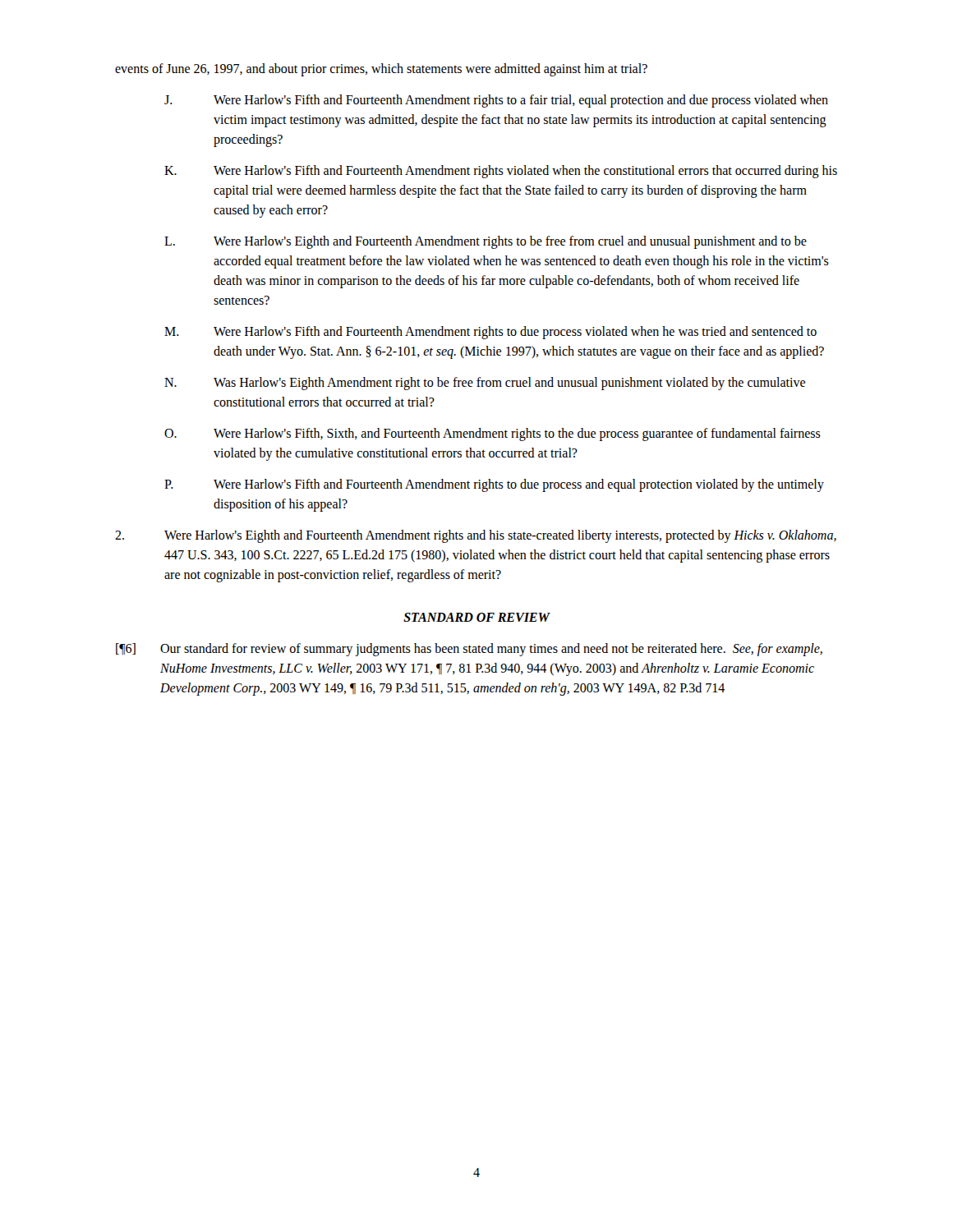953x1232 pixels.
Task: Locate the block starting "[¶6] Our standard for review of summary"
Action: (476, 669)
